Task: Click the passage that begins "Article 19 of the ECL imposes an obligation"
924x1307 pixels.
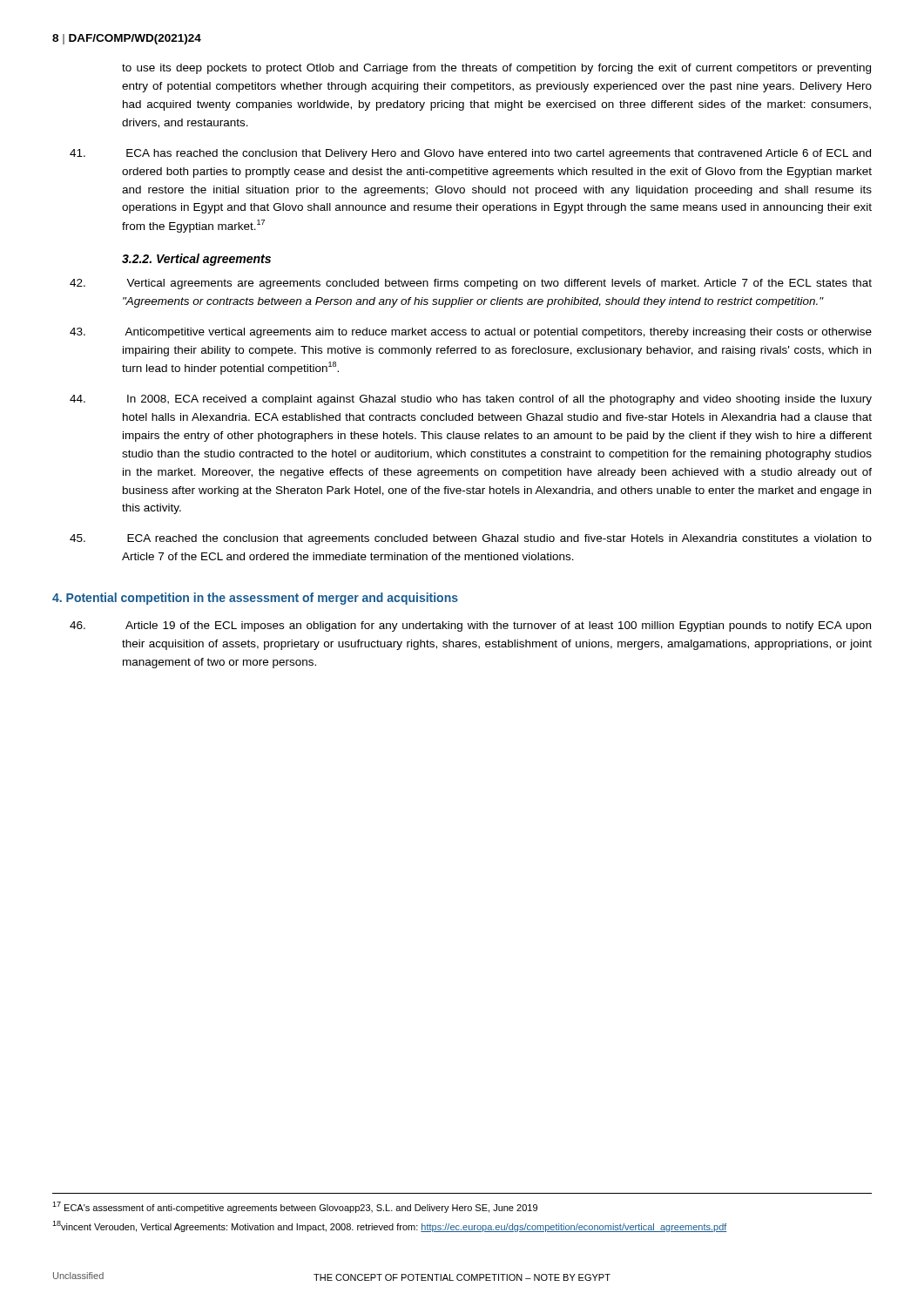Action: tap(471, 643)
